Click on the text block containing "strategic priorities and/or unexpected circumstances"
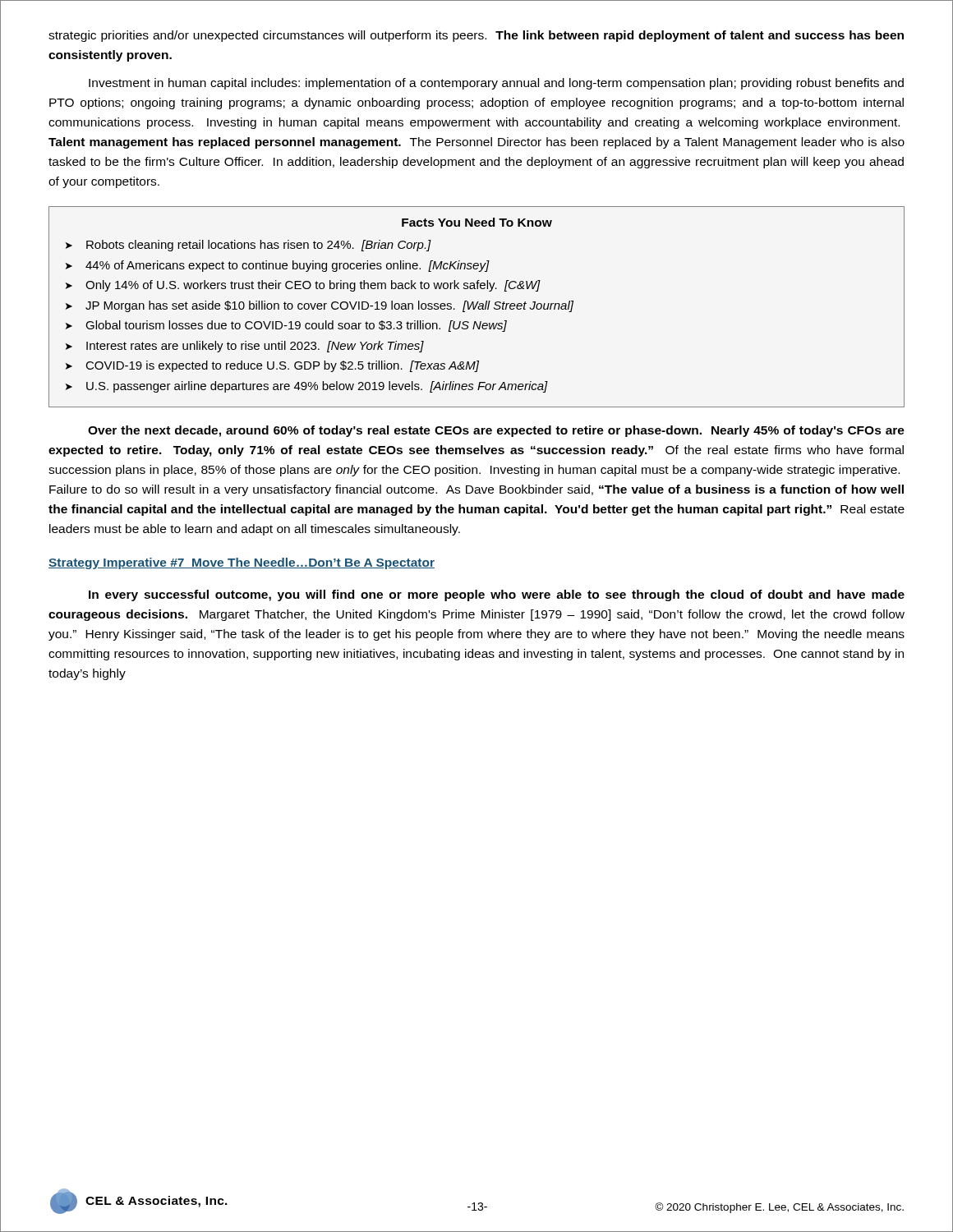 (x=476, y=45)
